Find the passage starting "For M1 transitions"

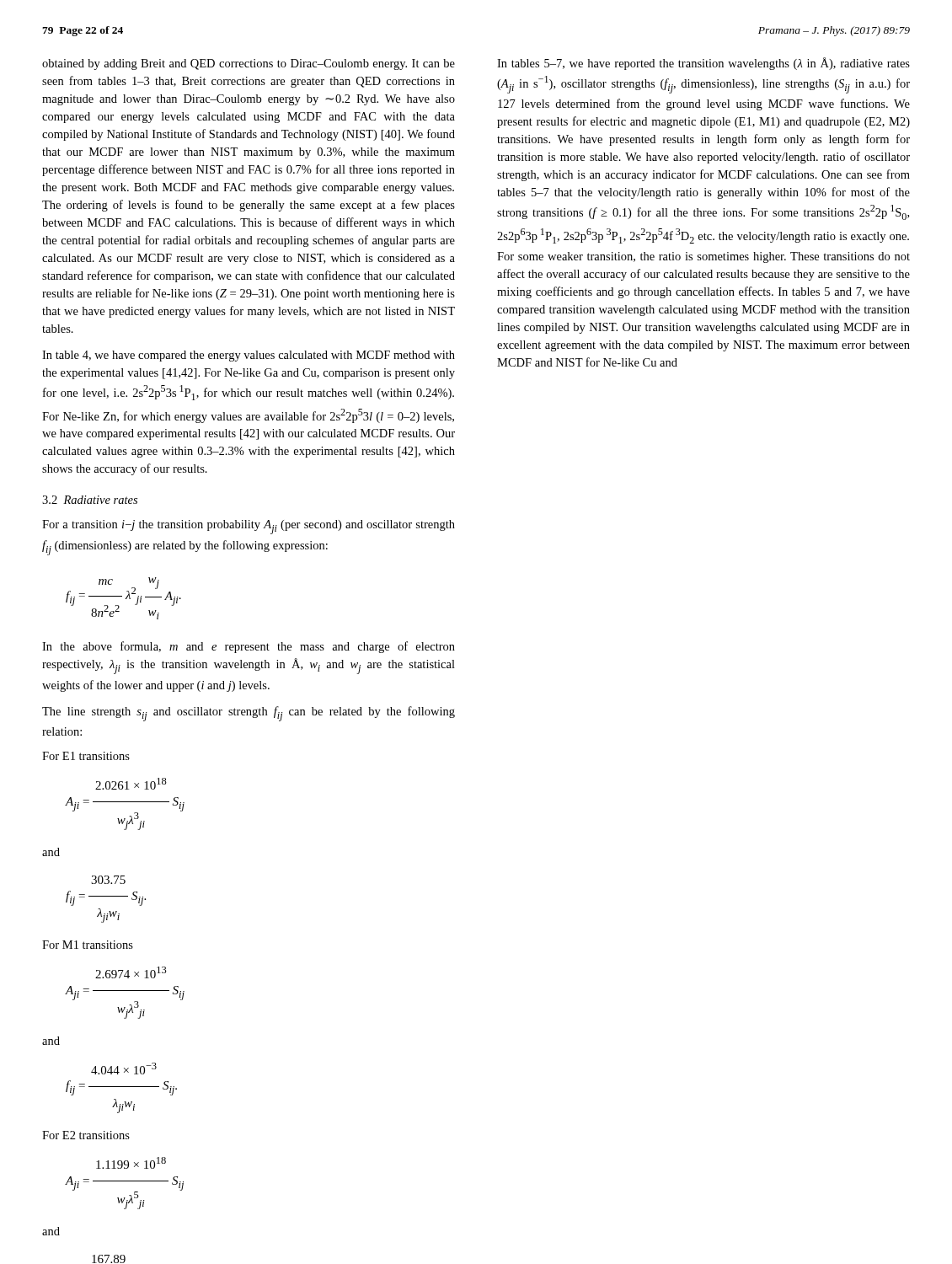pos(88,945)
